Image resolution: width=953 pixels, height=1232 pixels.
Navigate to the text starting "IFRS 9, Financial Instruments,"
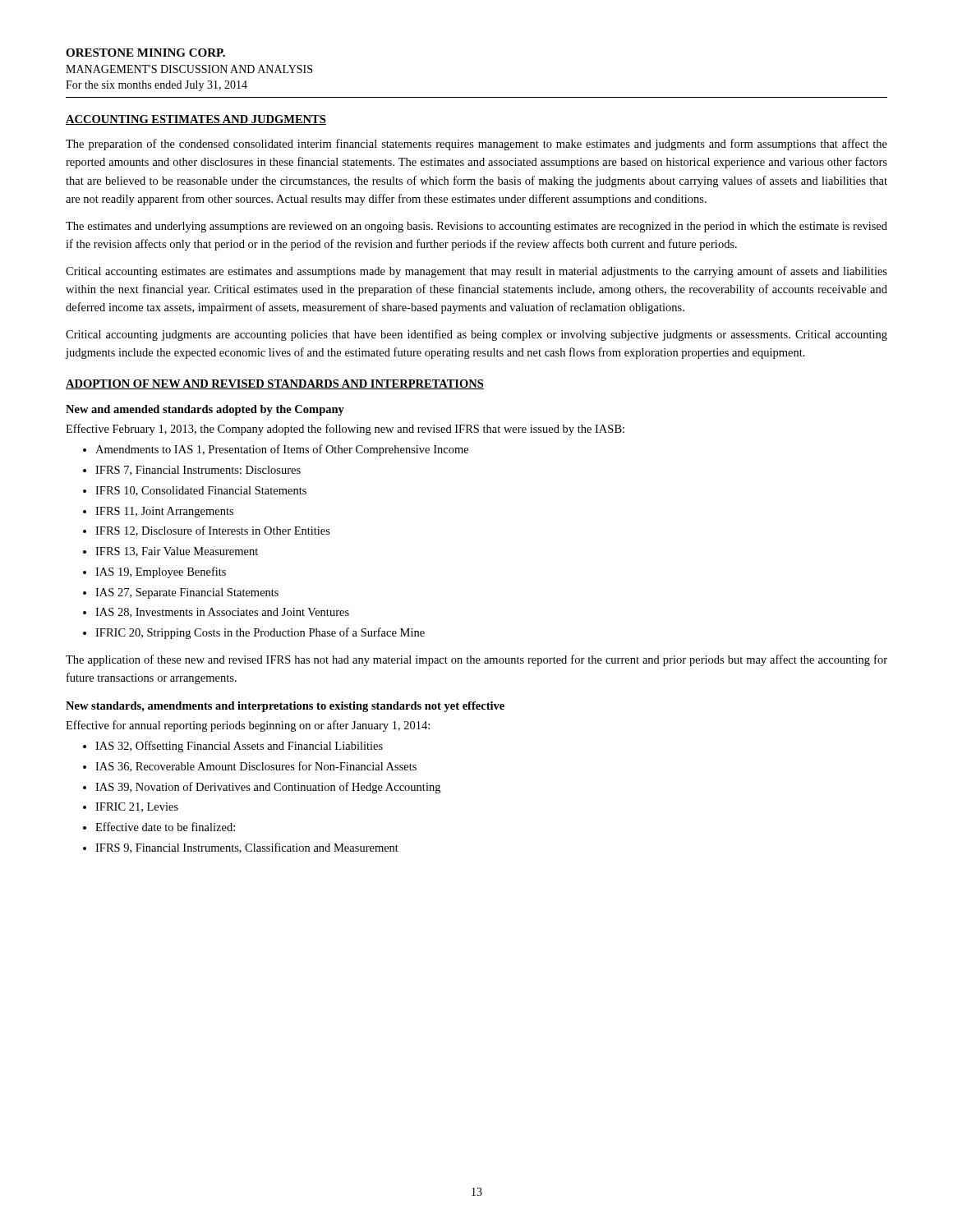pos(247,848)
